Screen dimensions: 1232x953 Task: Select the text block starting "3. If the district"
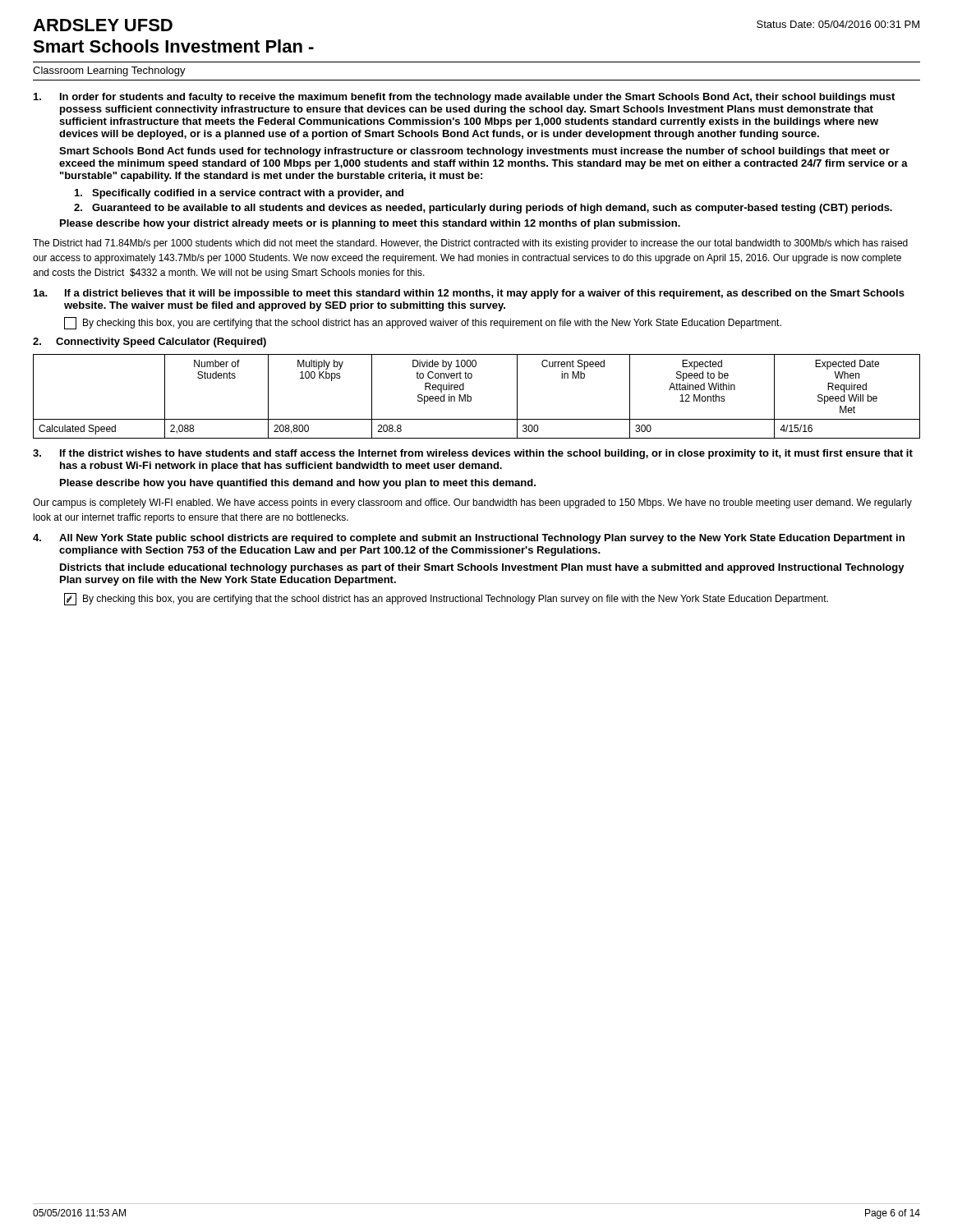(476, 468)
